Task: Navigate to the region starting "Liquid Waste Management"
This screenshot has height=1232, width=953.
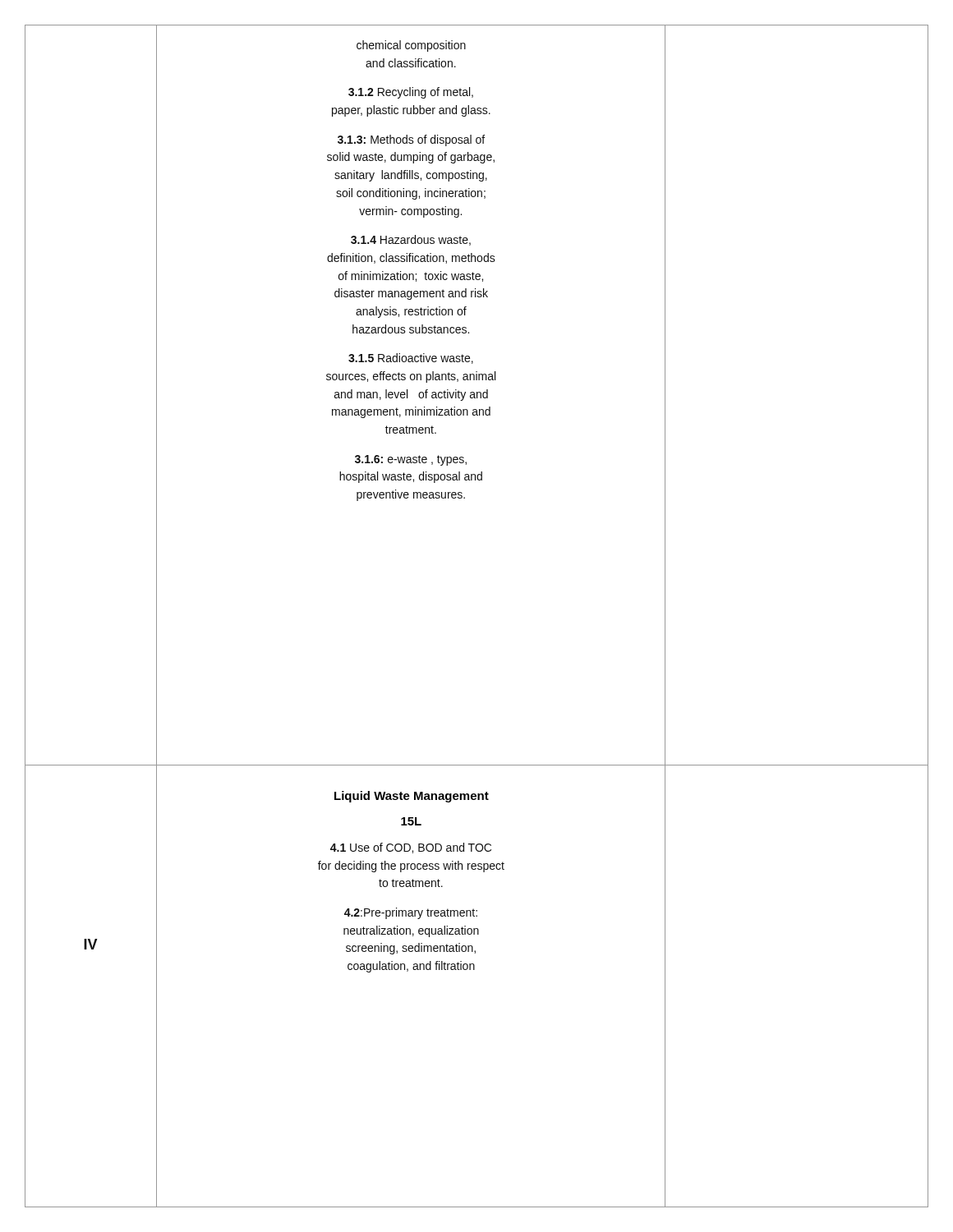Action: point(411,795)
